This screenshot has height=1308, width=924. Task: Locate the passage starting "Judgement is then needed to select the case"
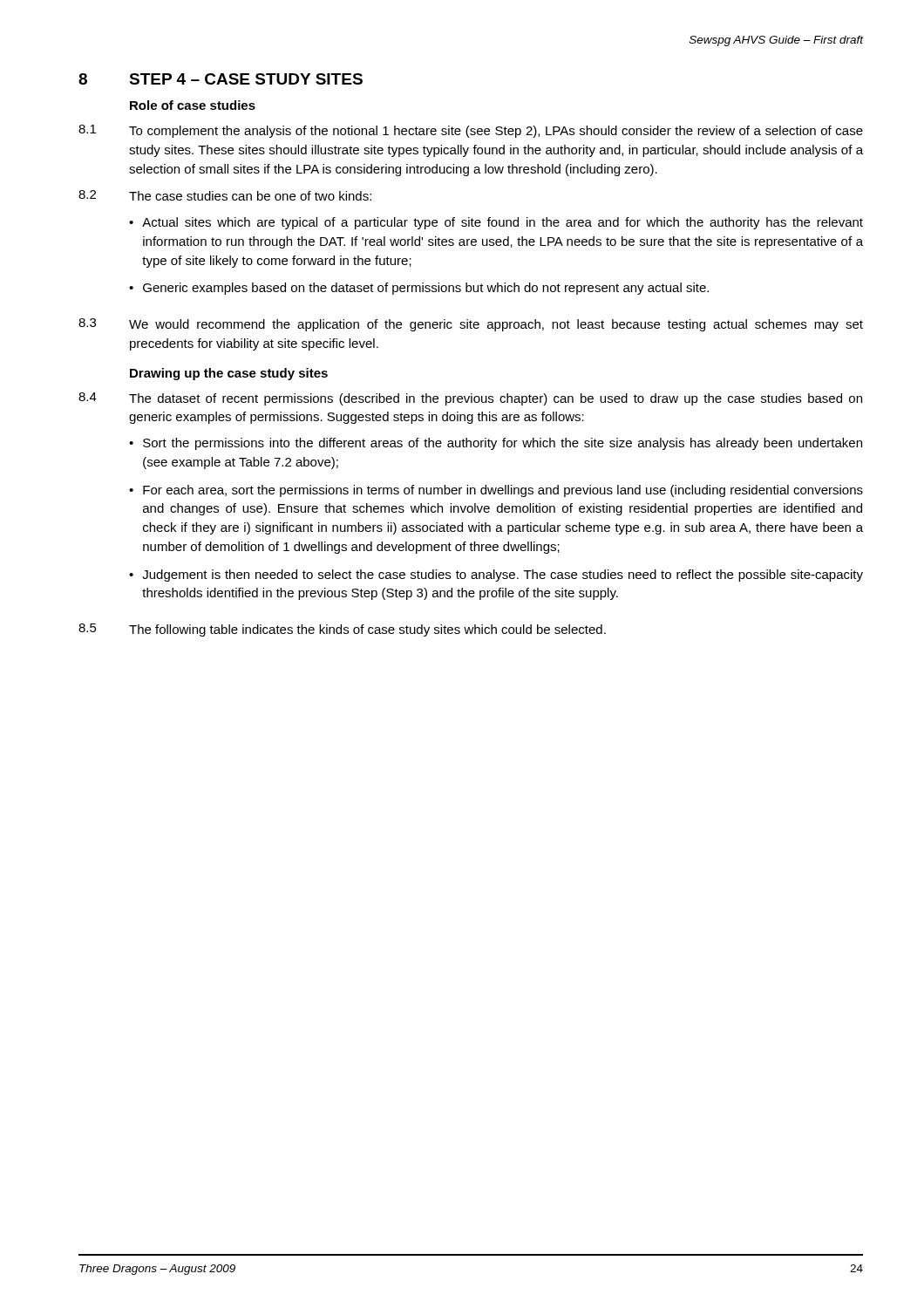tap(503, 583)
